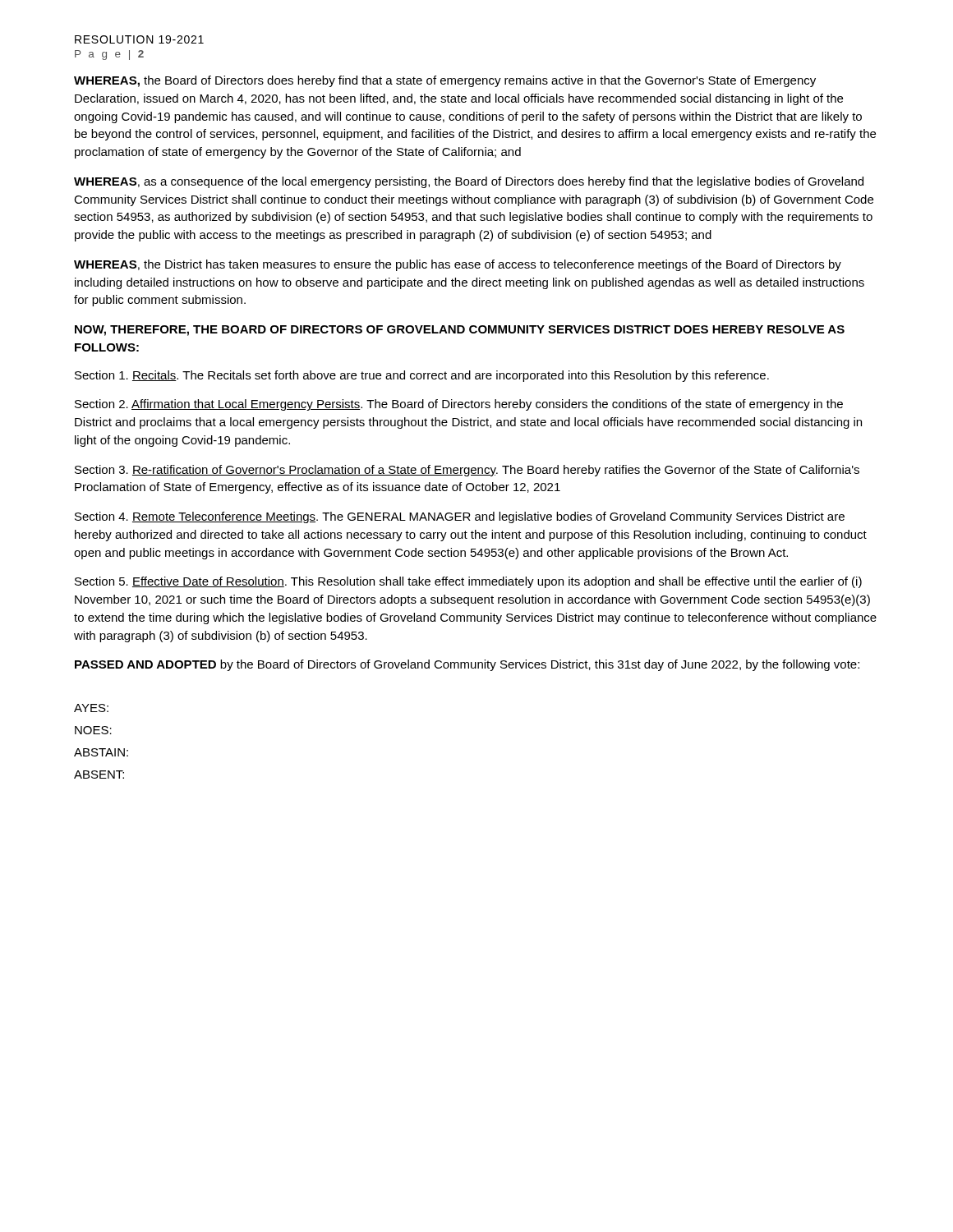Click on the text block that says "WHEREAS, the Board of Directors does"
The image size is (953, 1232).
click(x=476, y=116)
